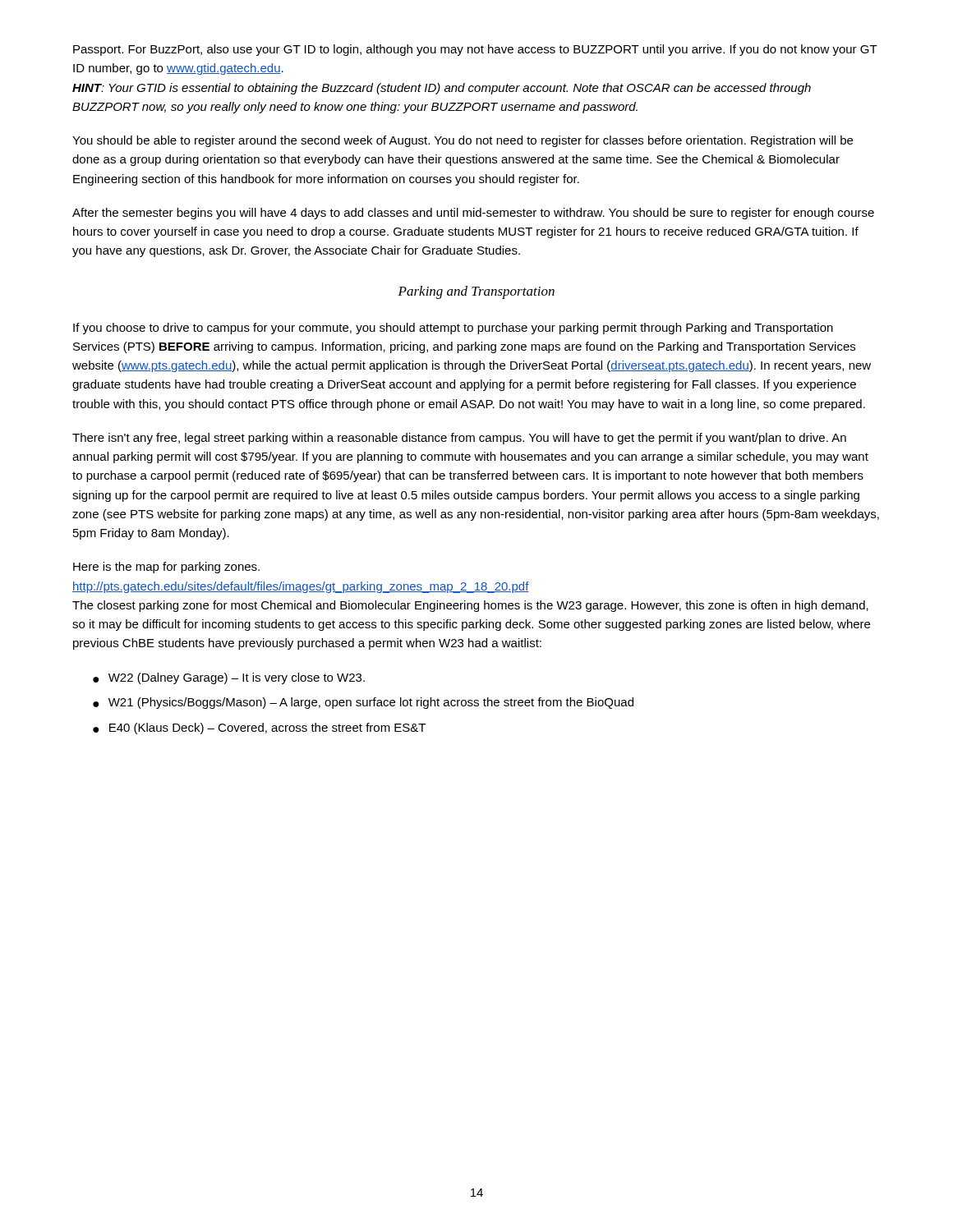Click the passage that begins "There isn't any free, legal street parking within"
953x1232 pixels.
[x=476, y=485]
